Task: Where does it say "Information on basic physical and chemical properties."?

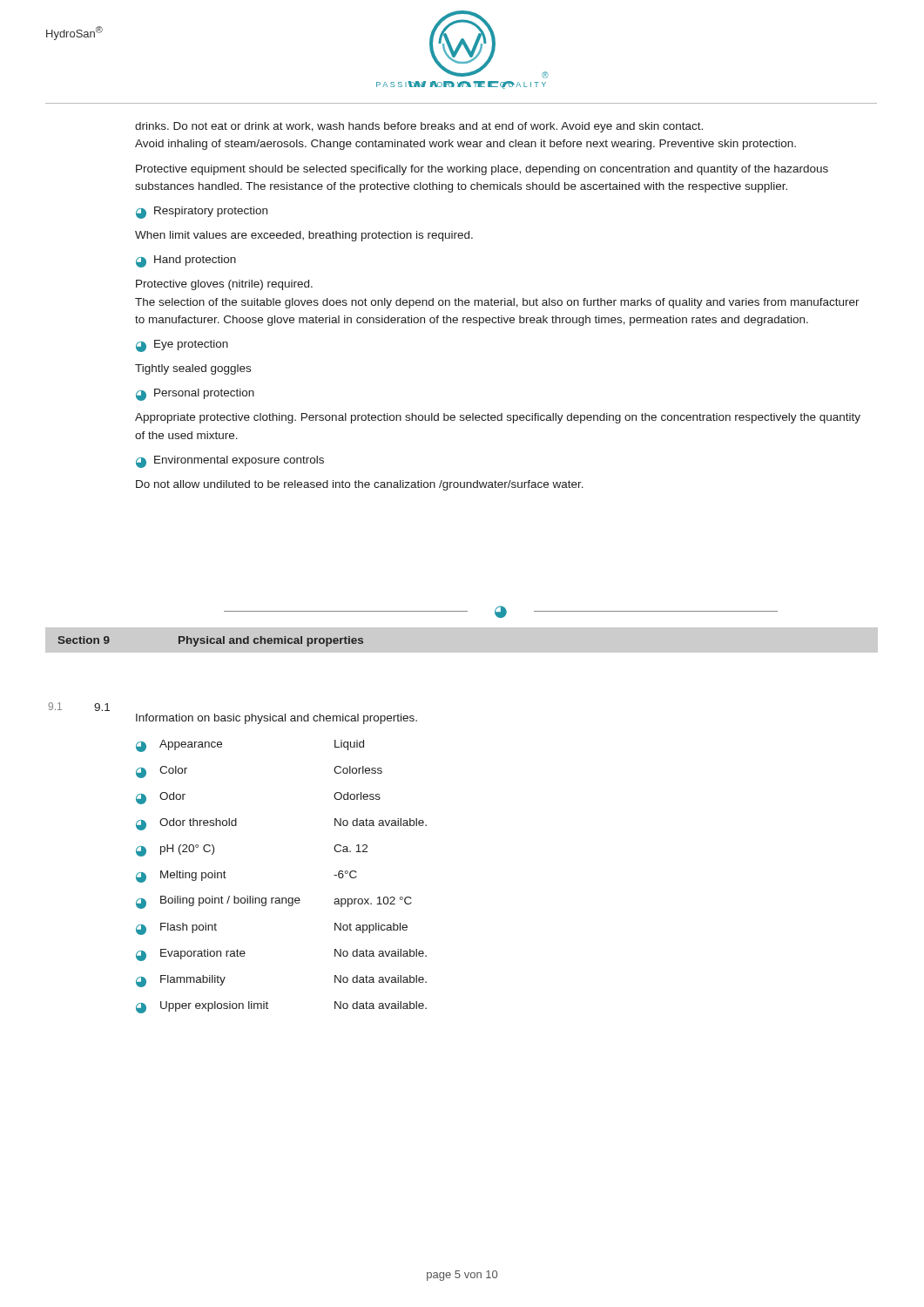Action: [x=276, y=718]
